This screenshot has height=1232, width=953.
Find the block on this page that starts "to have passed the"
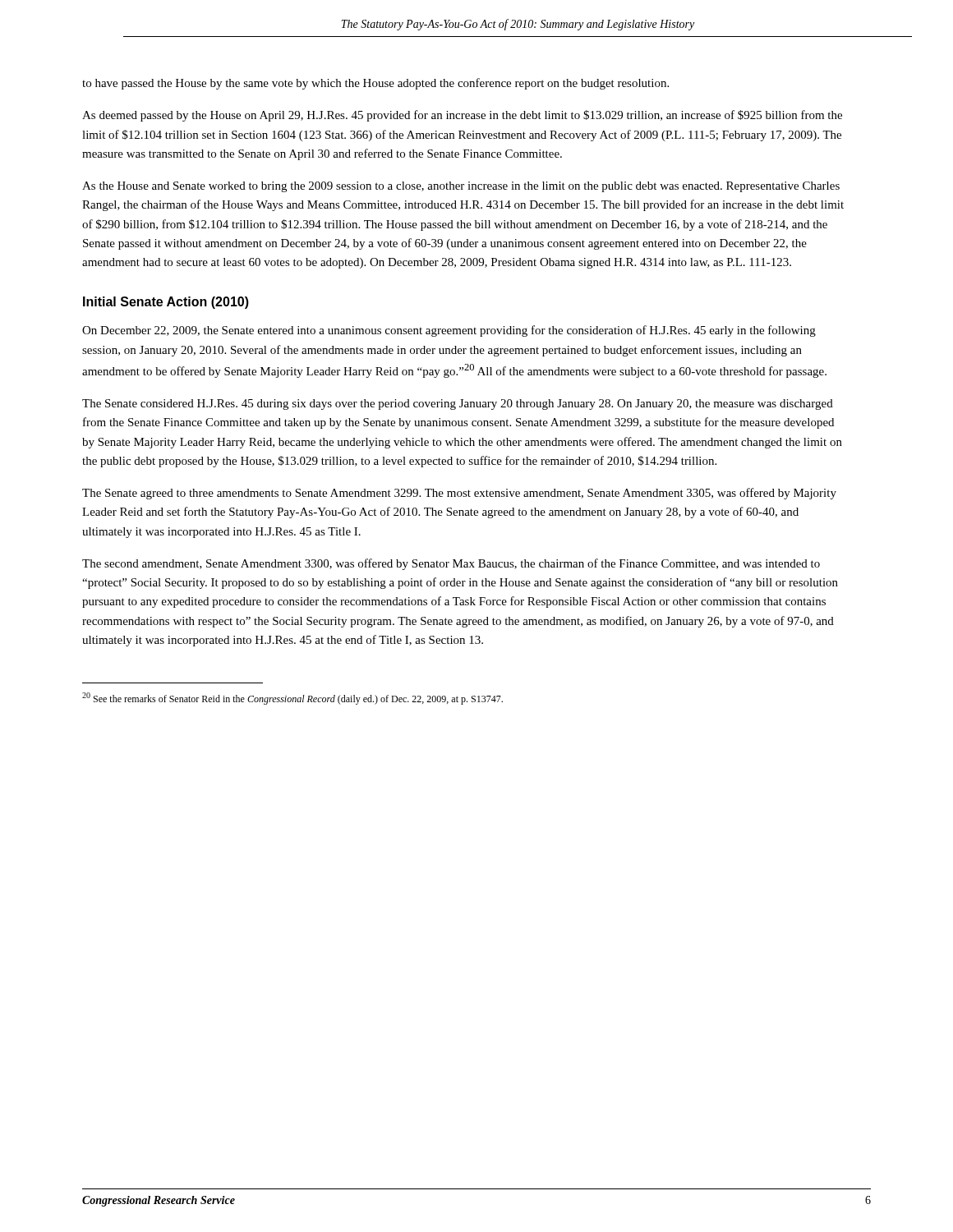(464, 83)
